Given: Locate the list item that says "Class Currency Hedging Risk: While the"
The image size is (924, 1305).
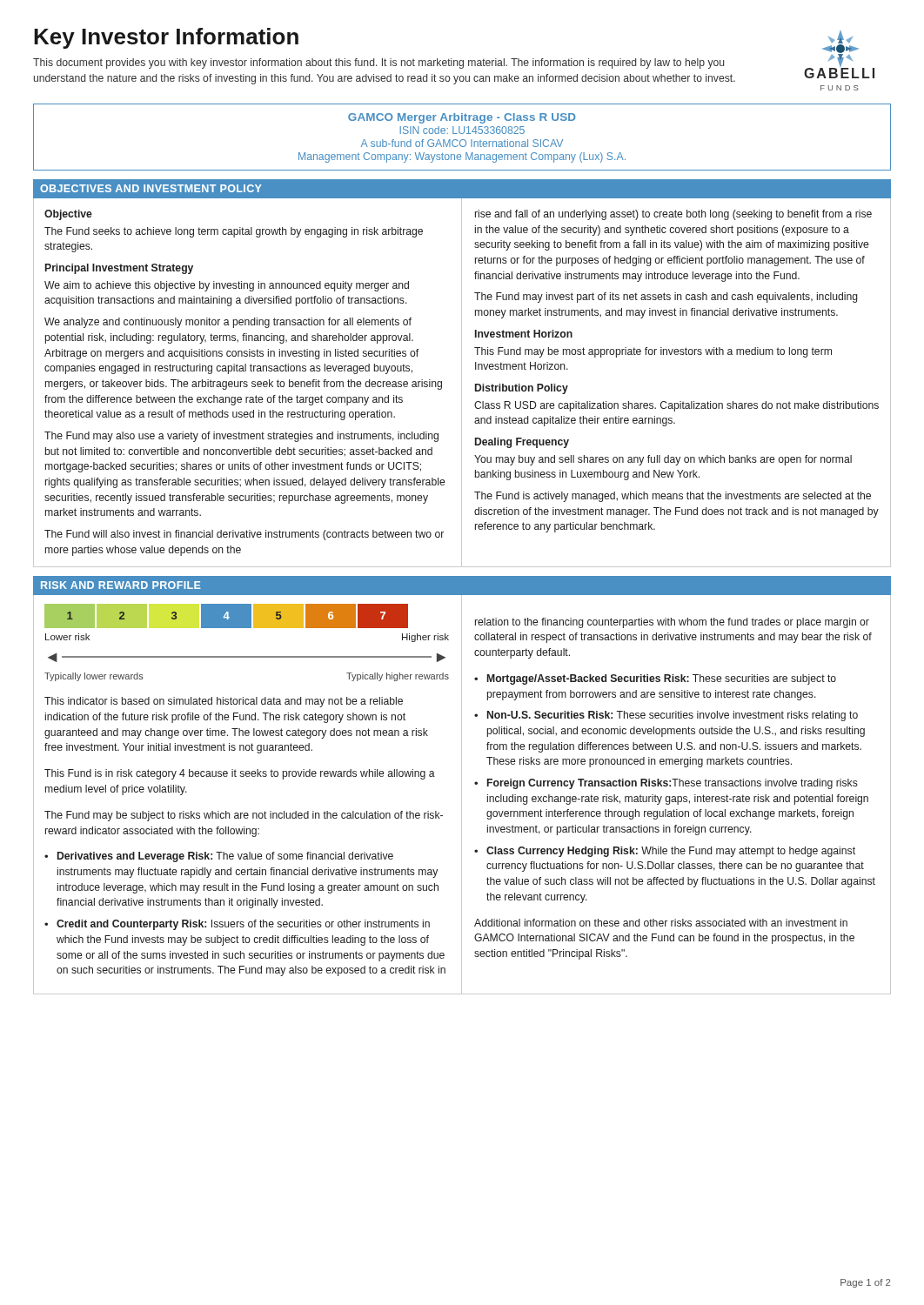Looking at the screenshot, I should pos(681,874).
